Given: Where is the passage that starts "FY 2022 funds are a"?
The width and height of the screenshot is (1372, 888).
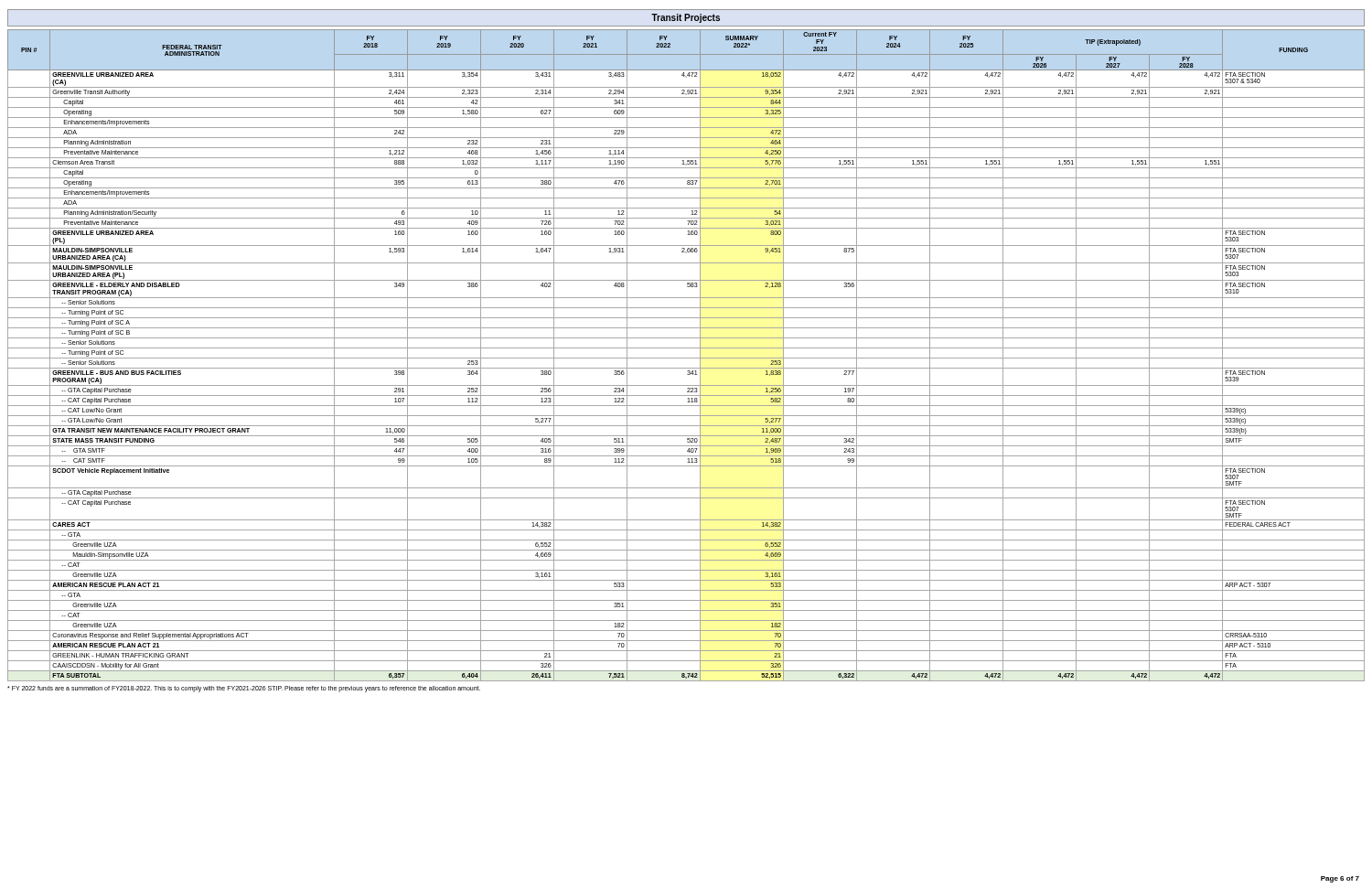Looking at the screenshot, I should 244,688.
